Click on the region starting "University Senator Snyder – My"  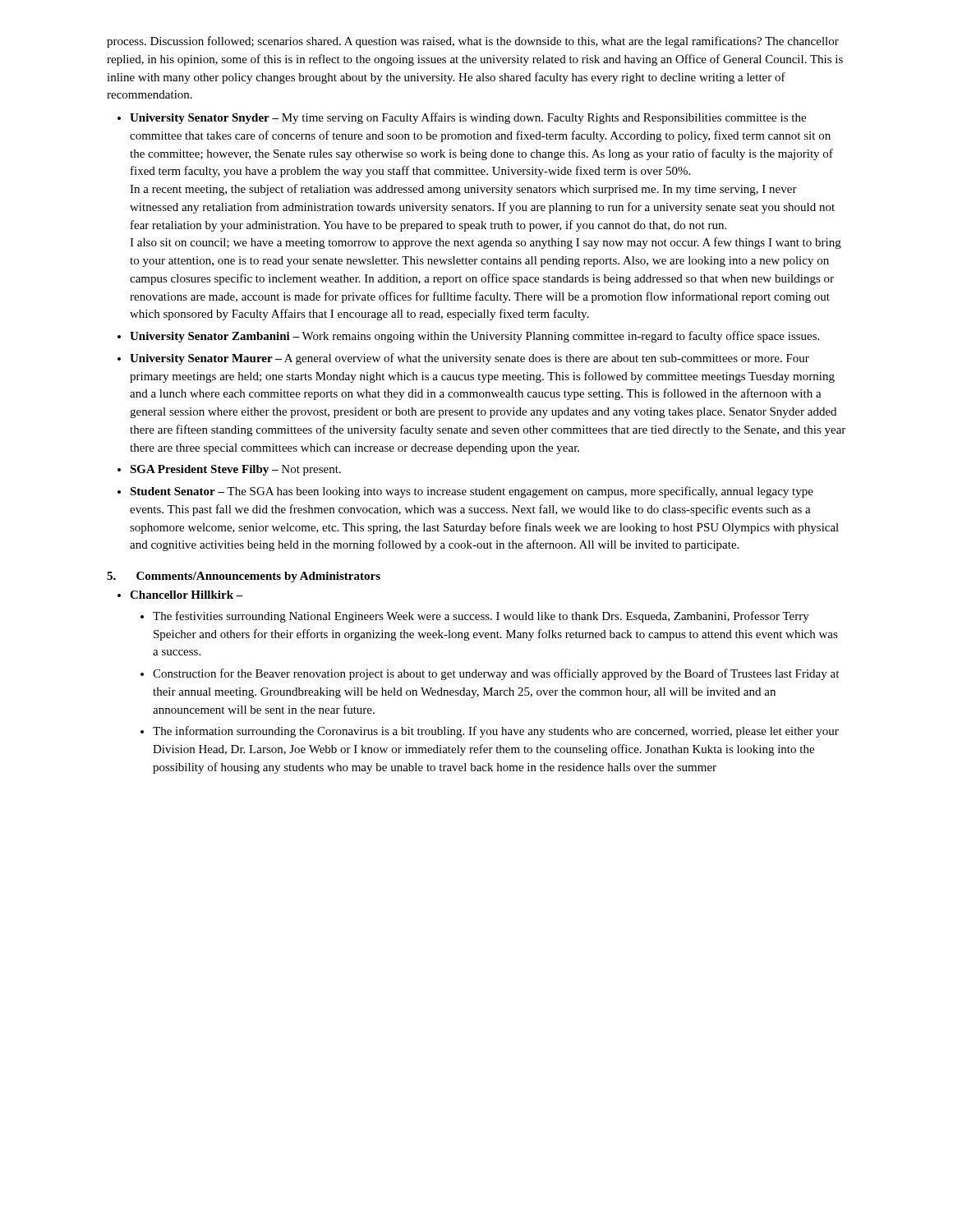[488, 216]
